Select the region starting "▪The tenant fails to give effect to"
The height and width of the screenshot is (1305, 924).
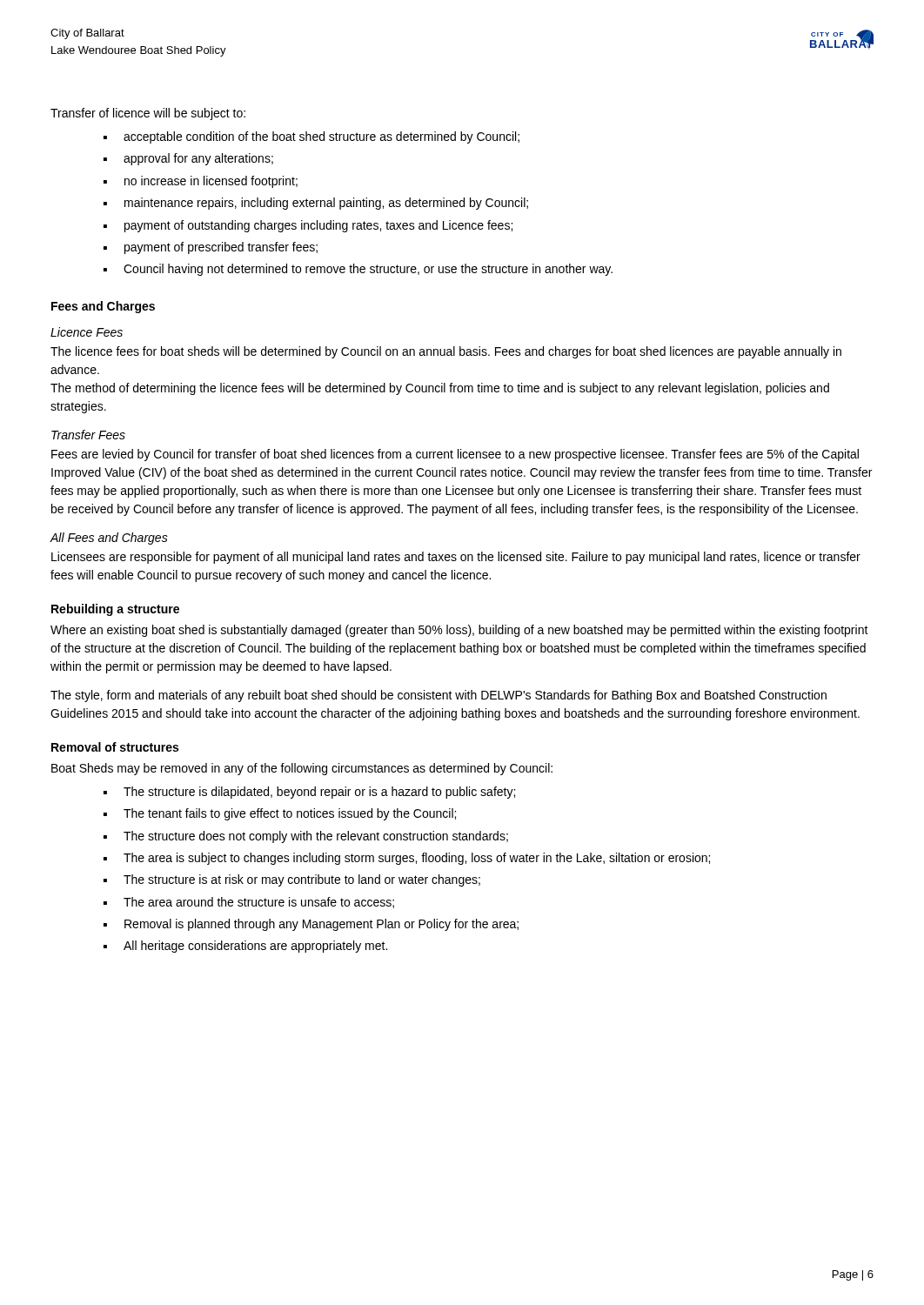pos(280,815)
